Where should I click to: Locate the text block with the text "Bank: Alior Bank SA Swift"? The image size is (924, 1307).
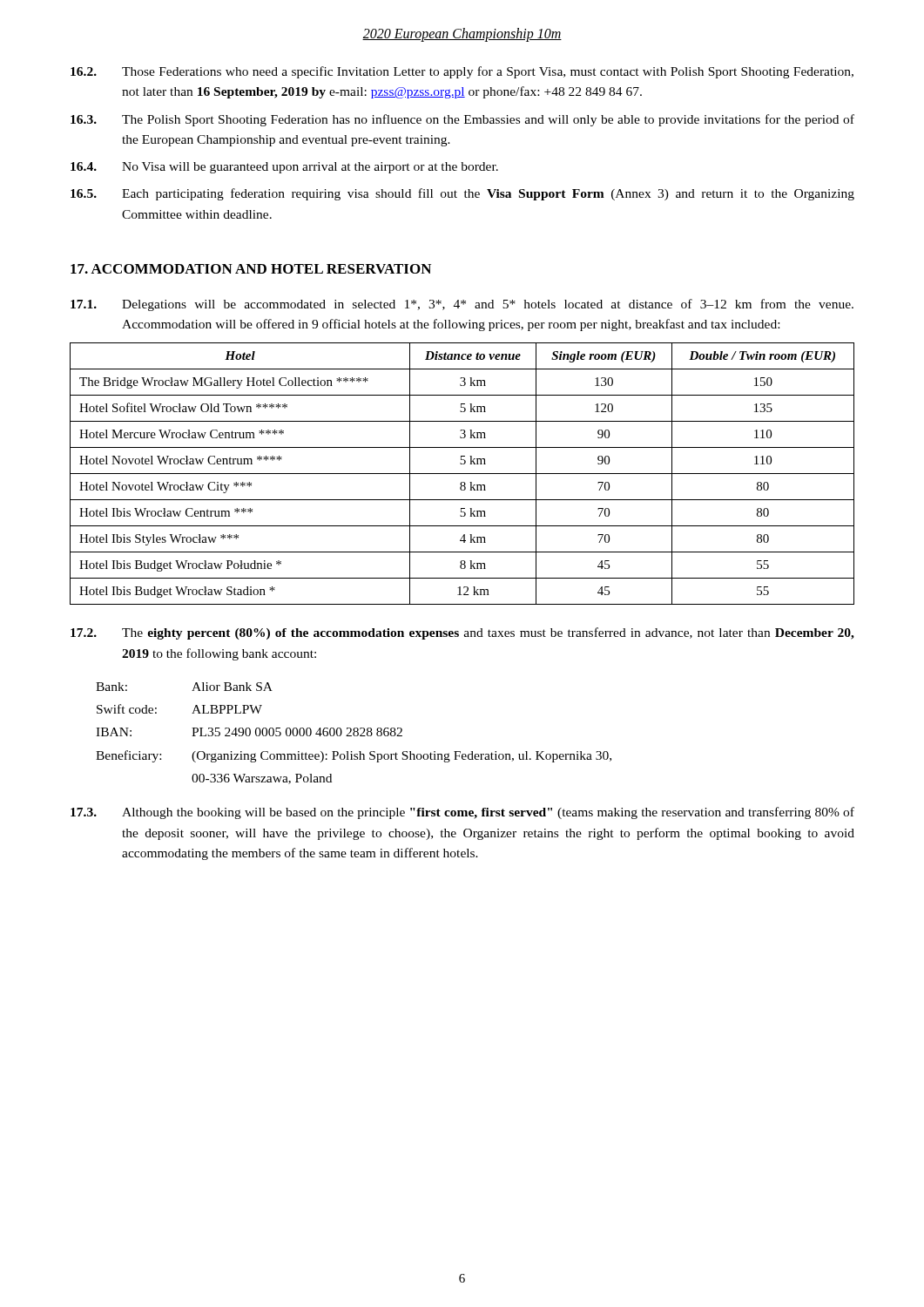point(354,733)
